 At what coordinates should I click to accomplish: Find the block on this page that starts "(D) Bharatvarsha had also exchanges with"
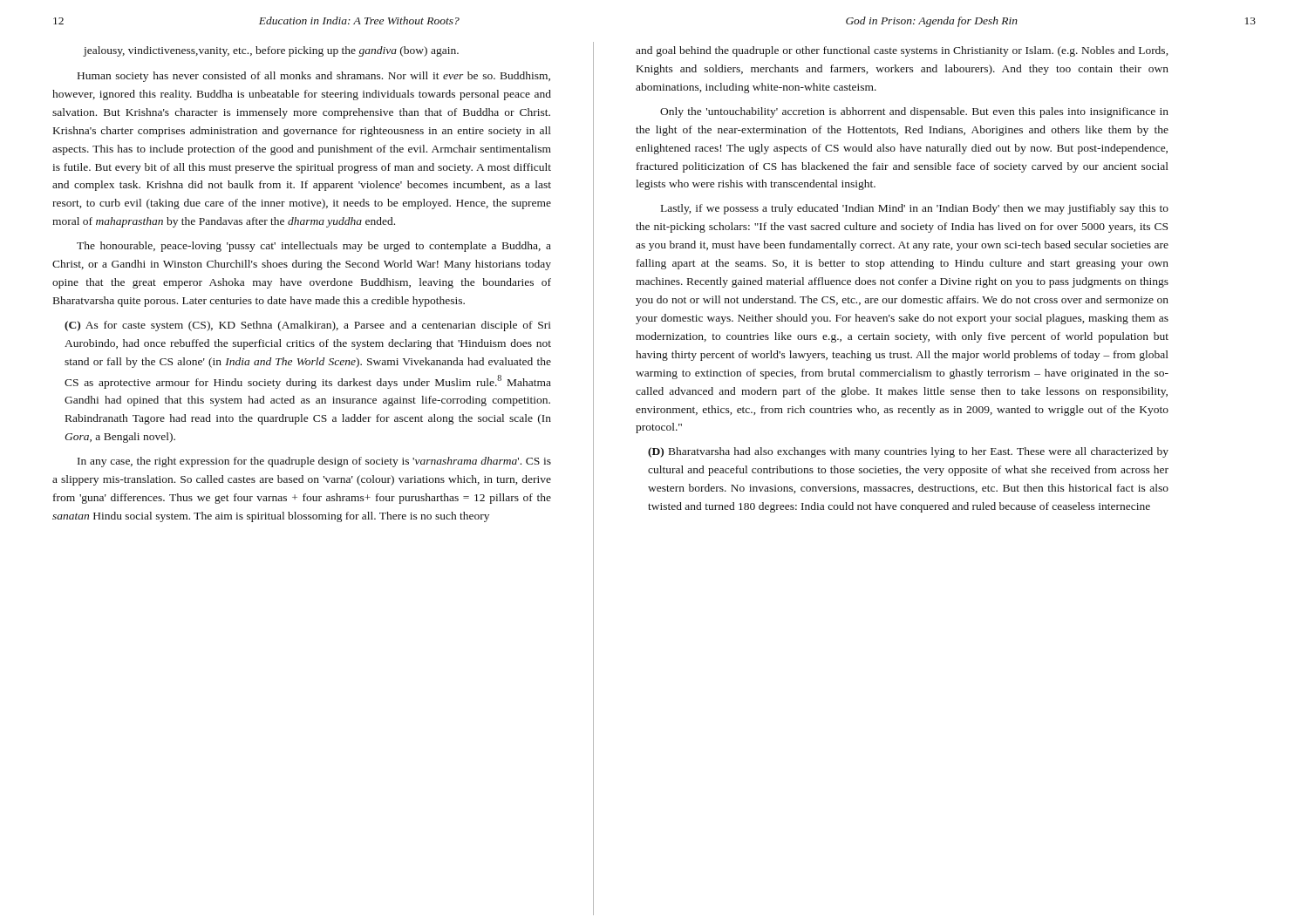pos(908,479)
